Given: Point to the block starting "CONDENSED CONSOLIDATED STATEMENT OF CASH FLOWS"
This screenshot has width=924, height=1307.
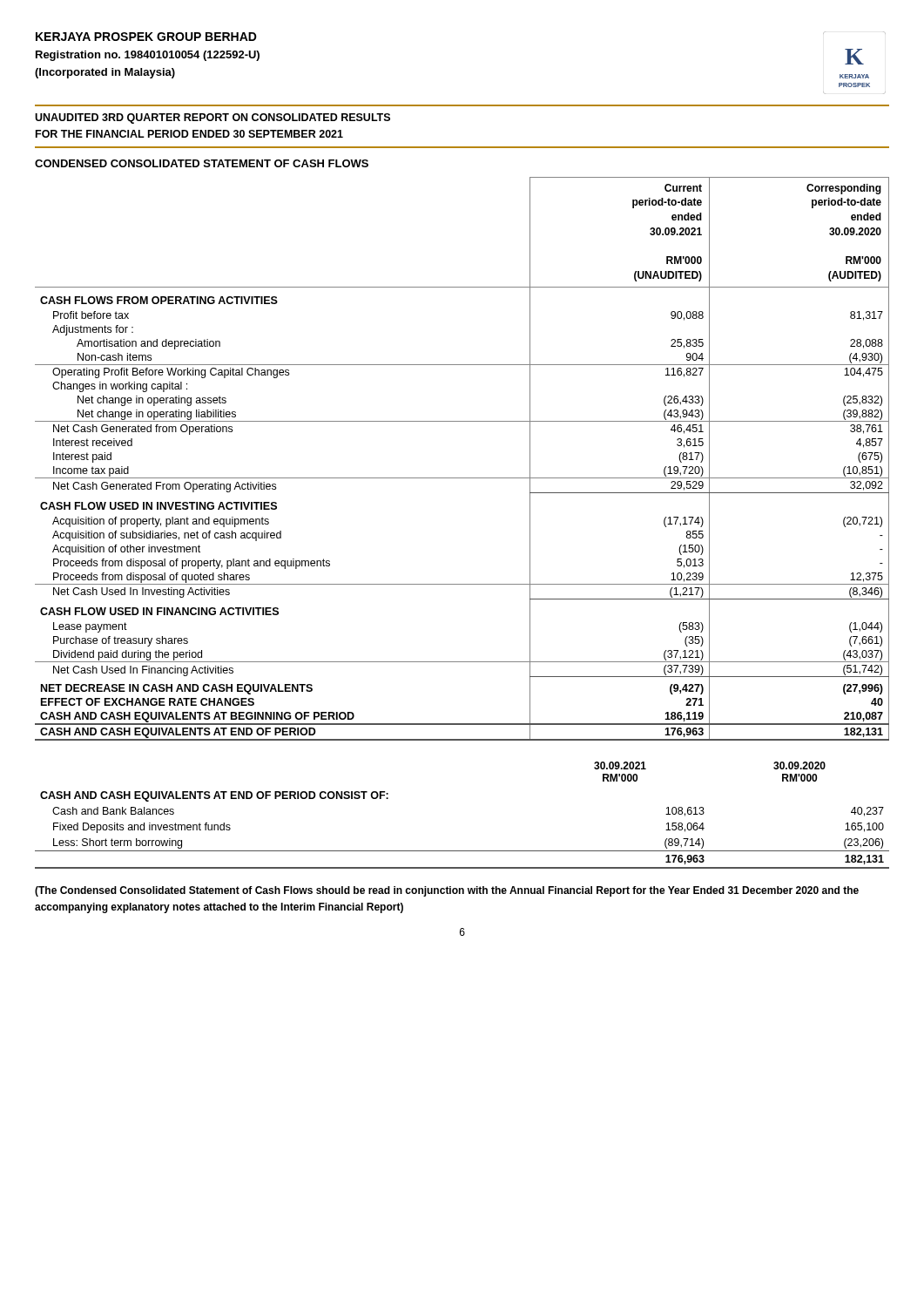Looking at the screenshot, I should 202,163.
